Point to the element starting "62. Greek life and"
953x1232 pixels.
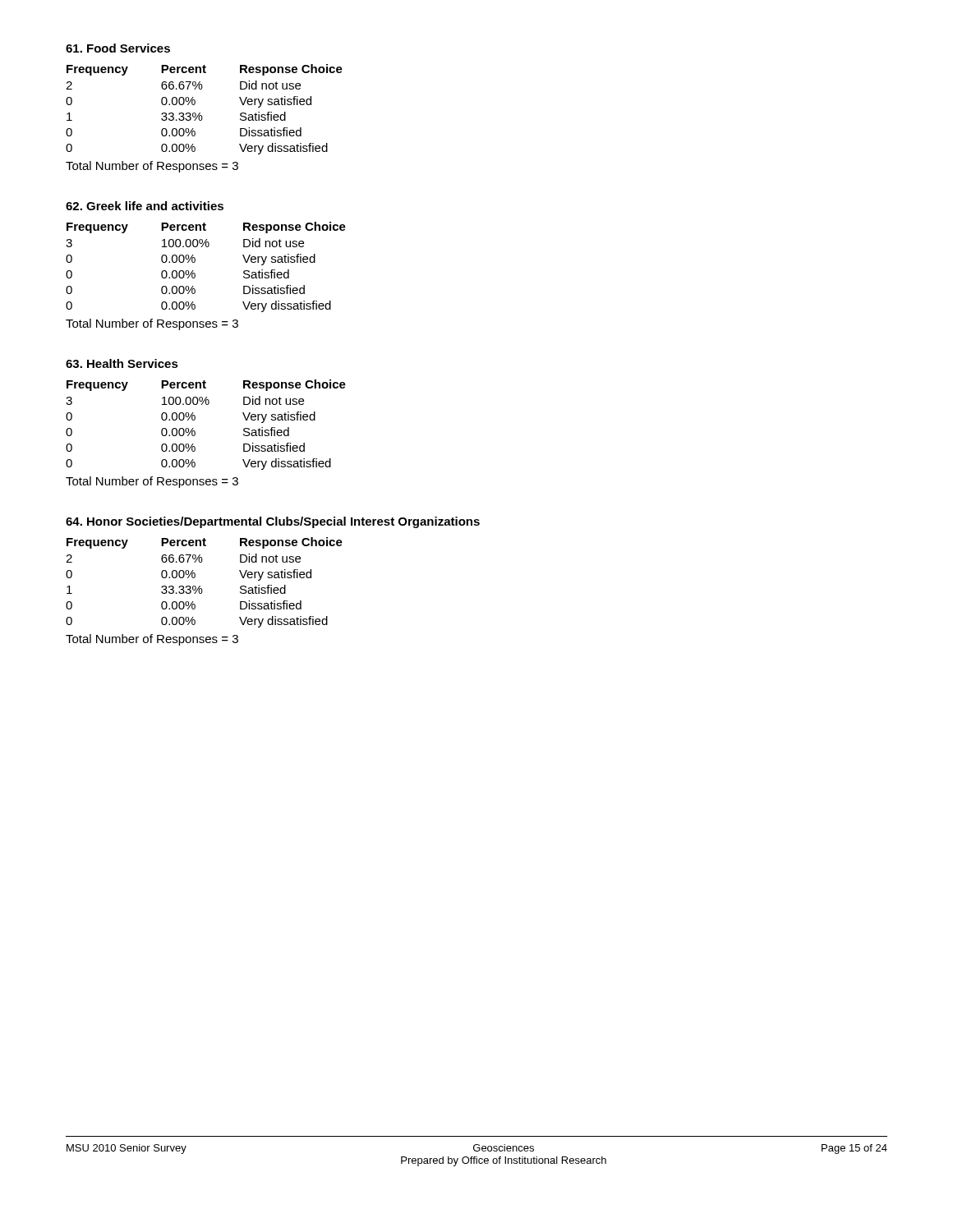[x=145, y=206]
